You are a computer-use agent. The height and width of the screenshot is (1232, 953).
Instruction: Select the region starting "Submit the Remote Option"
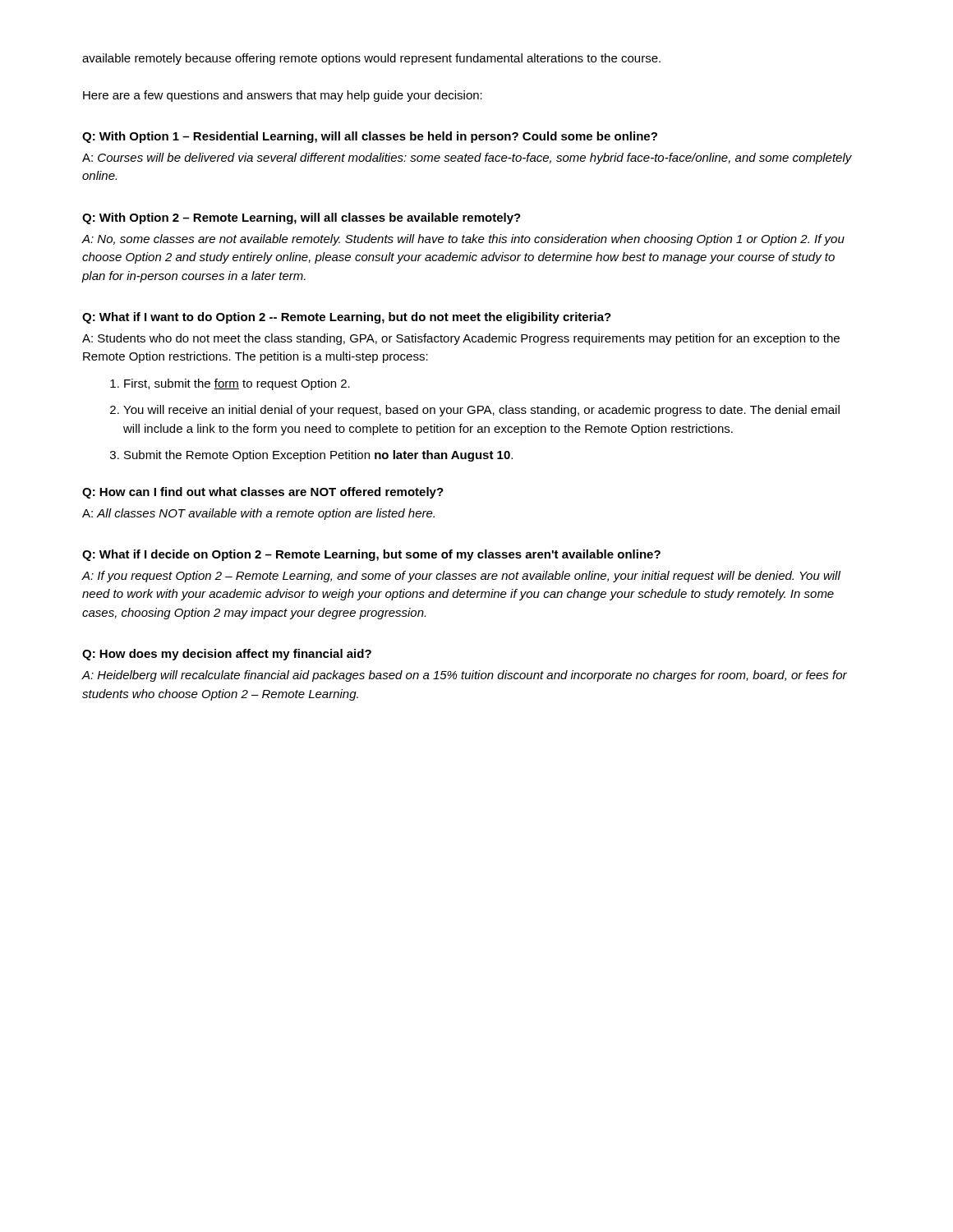(x=319, y=455)
